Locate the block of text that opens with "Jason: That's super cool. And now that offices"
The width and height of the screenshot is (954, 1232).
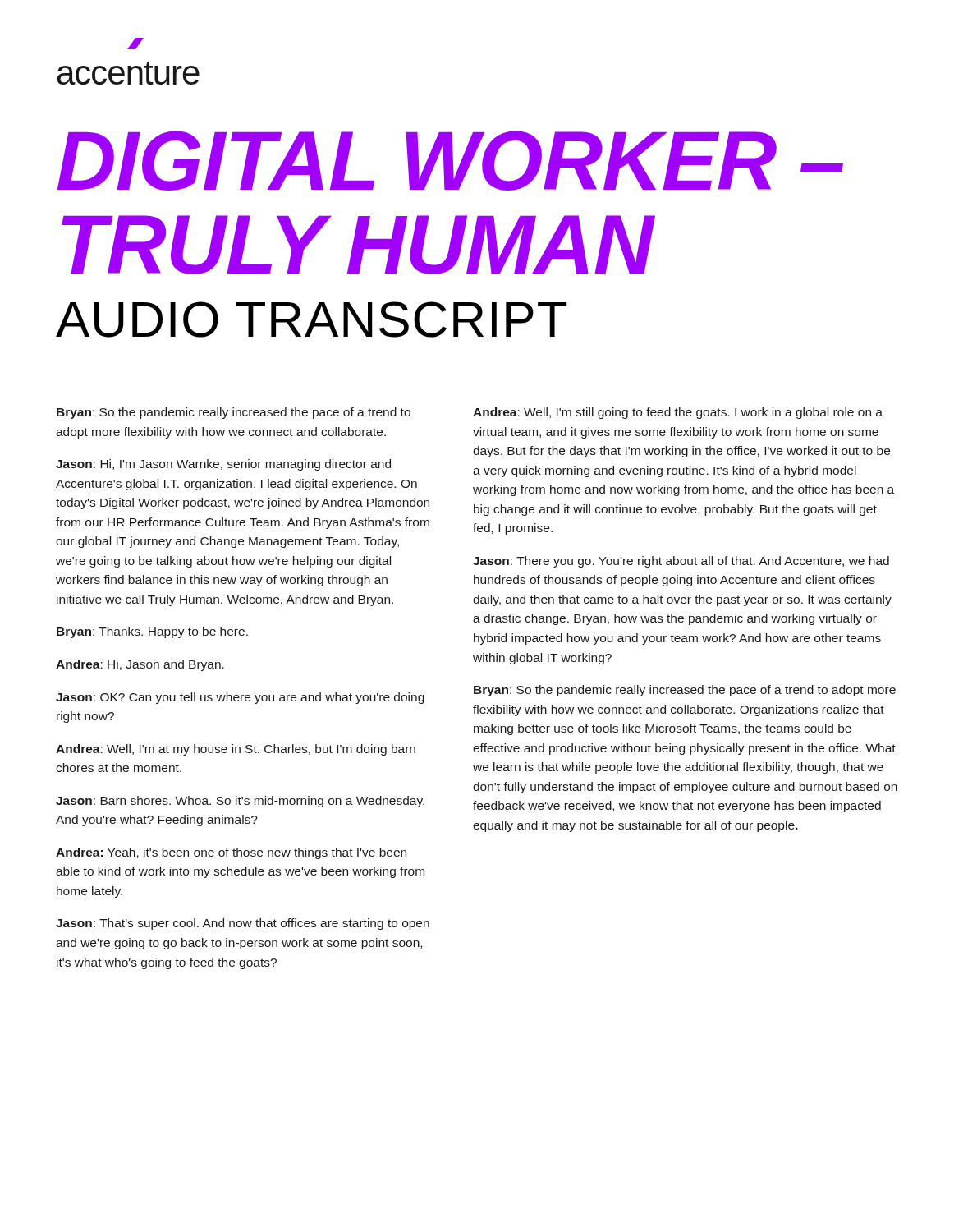pos(245,943)
